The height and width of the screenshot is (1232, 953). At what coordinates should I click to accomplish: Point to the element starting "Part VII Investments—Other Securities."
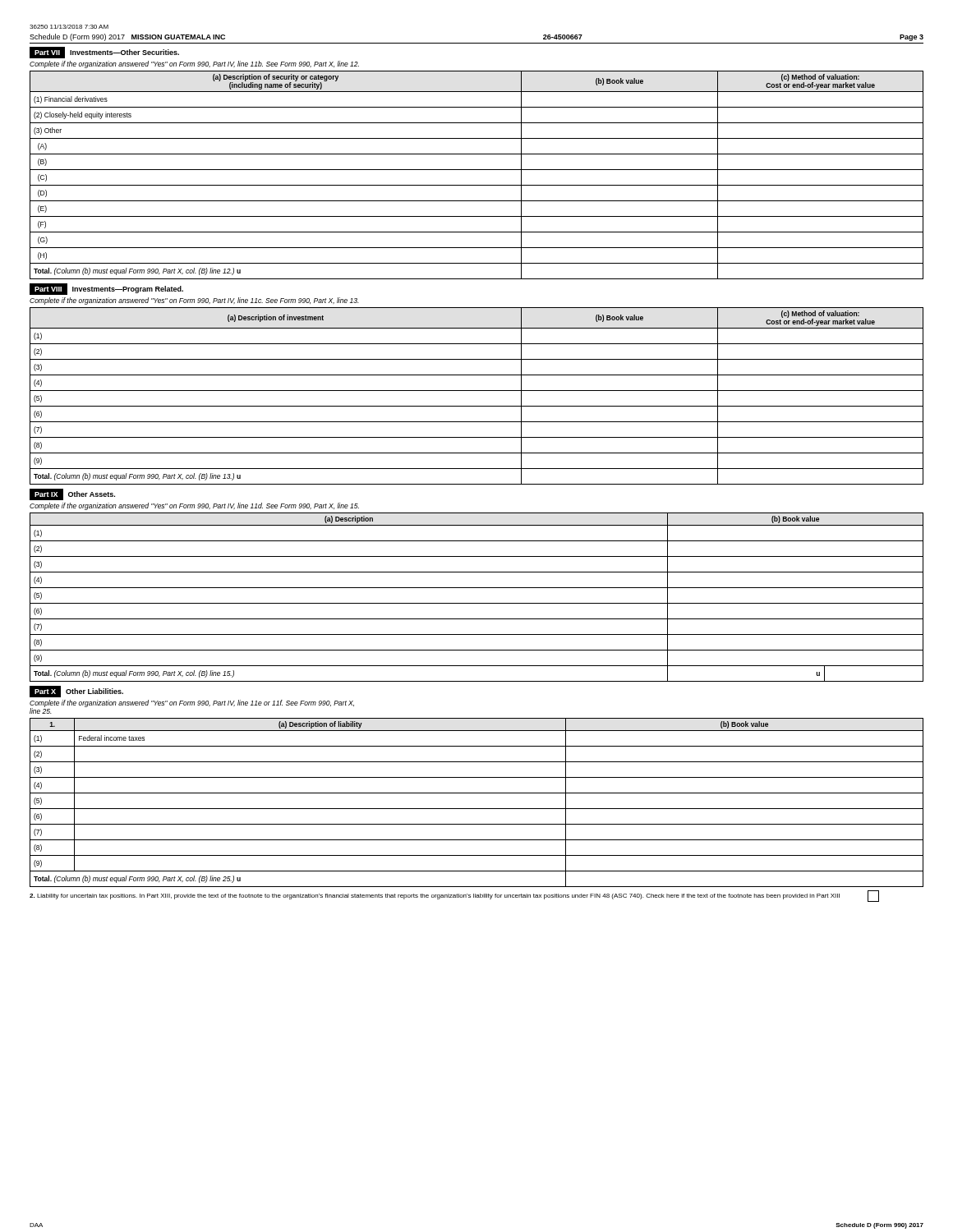pos(105,53)
